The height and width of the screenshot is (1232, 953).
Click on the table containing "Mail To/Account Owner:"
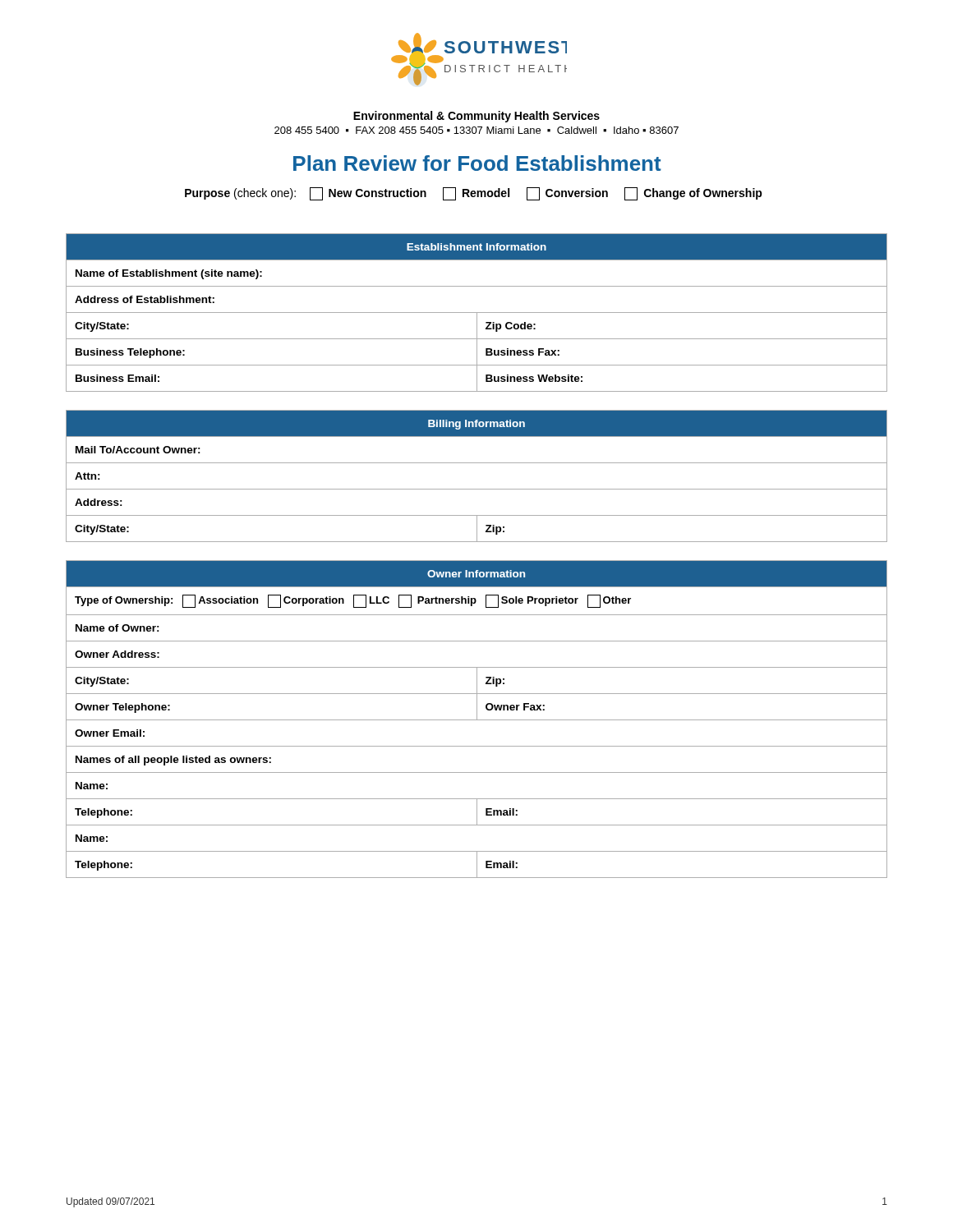476,476
